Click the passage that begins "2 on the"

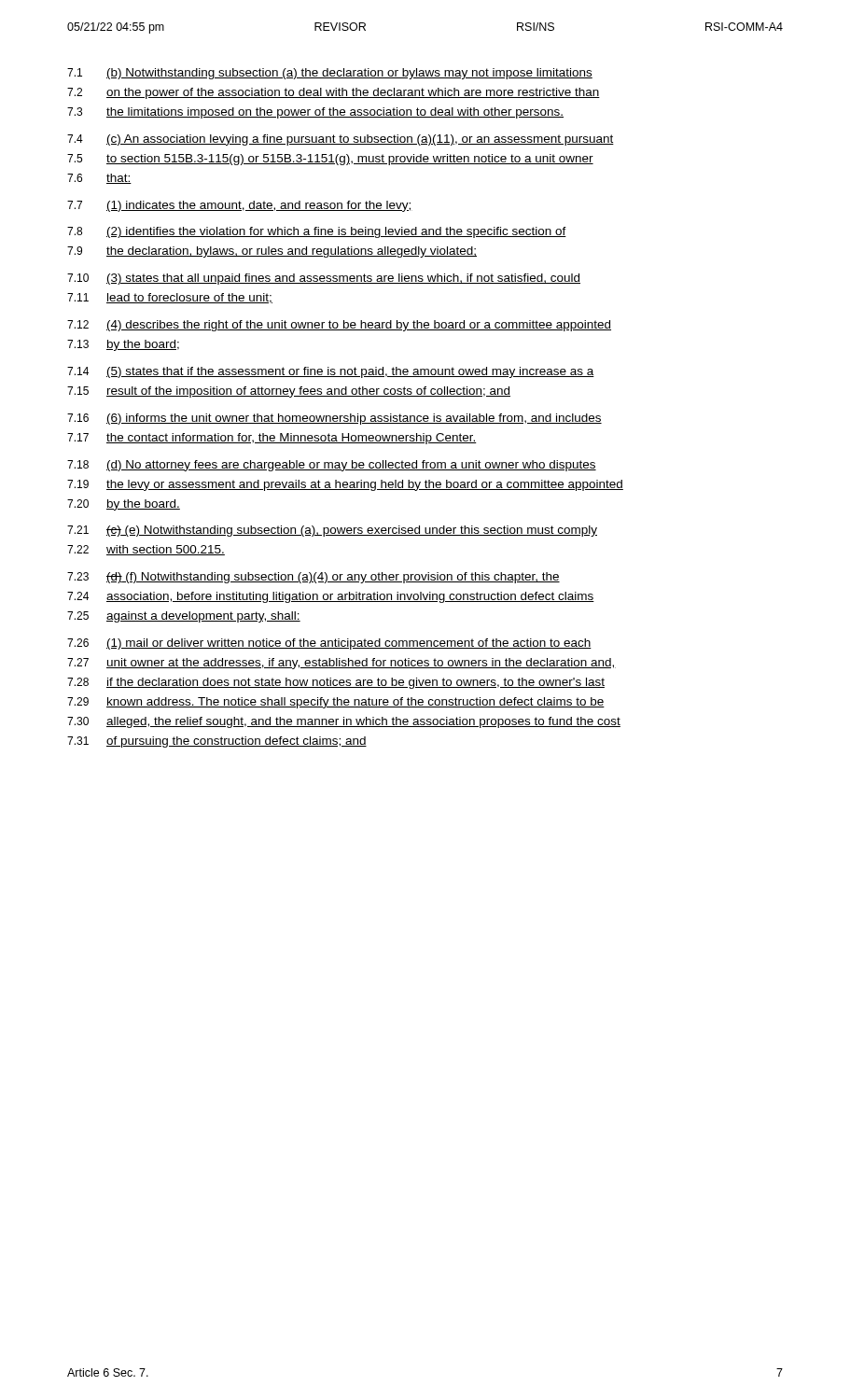[x=425, y=93]
